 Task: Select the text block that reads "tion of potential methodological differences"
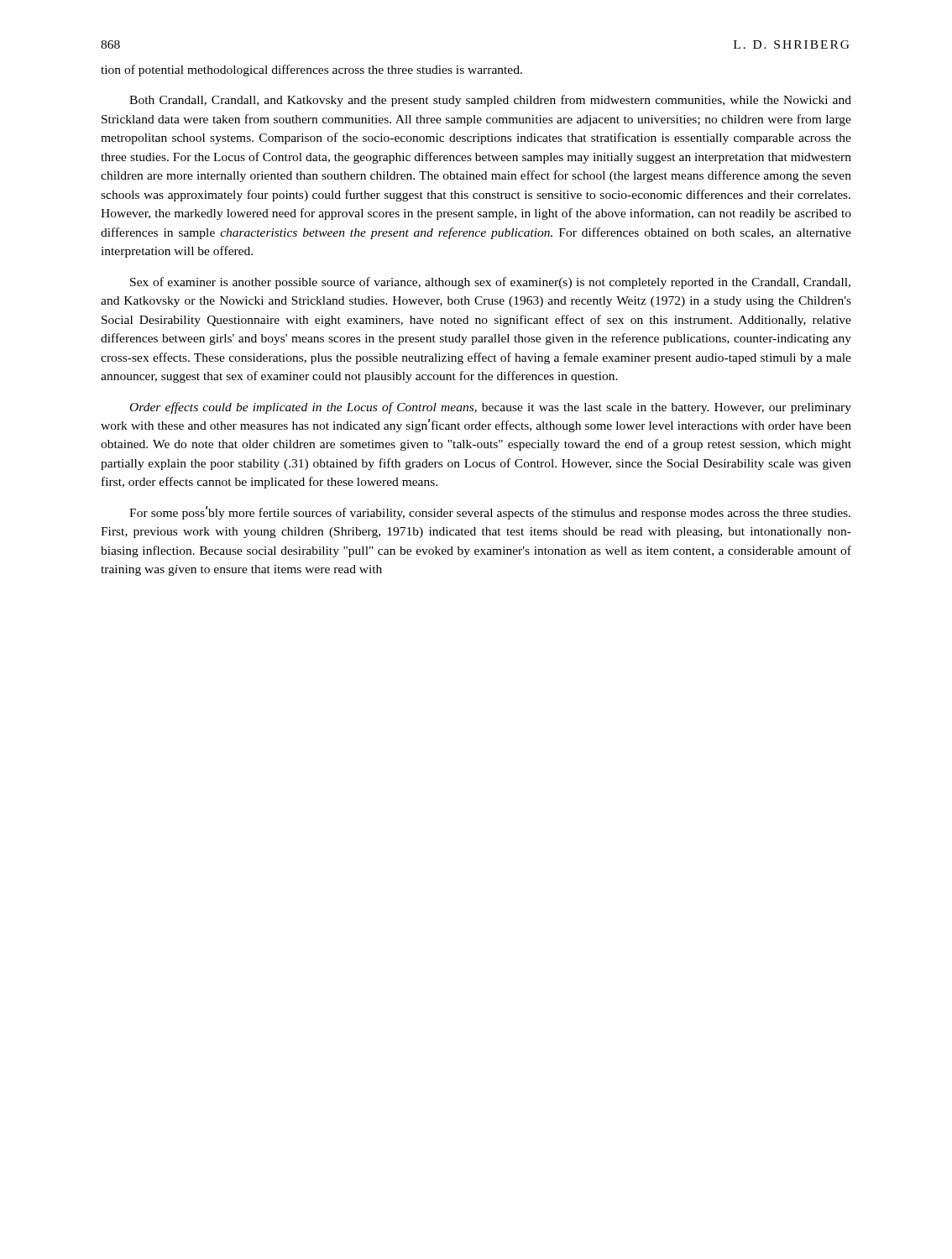pyautogui.click(x=312, y=69)
